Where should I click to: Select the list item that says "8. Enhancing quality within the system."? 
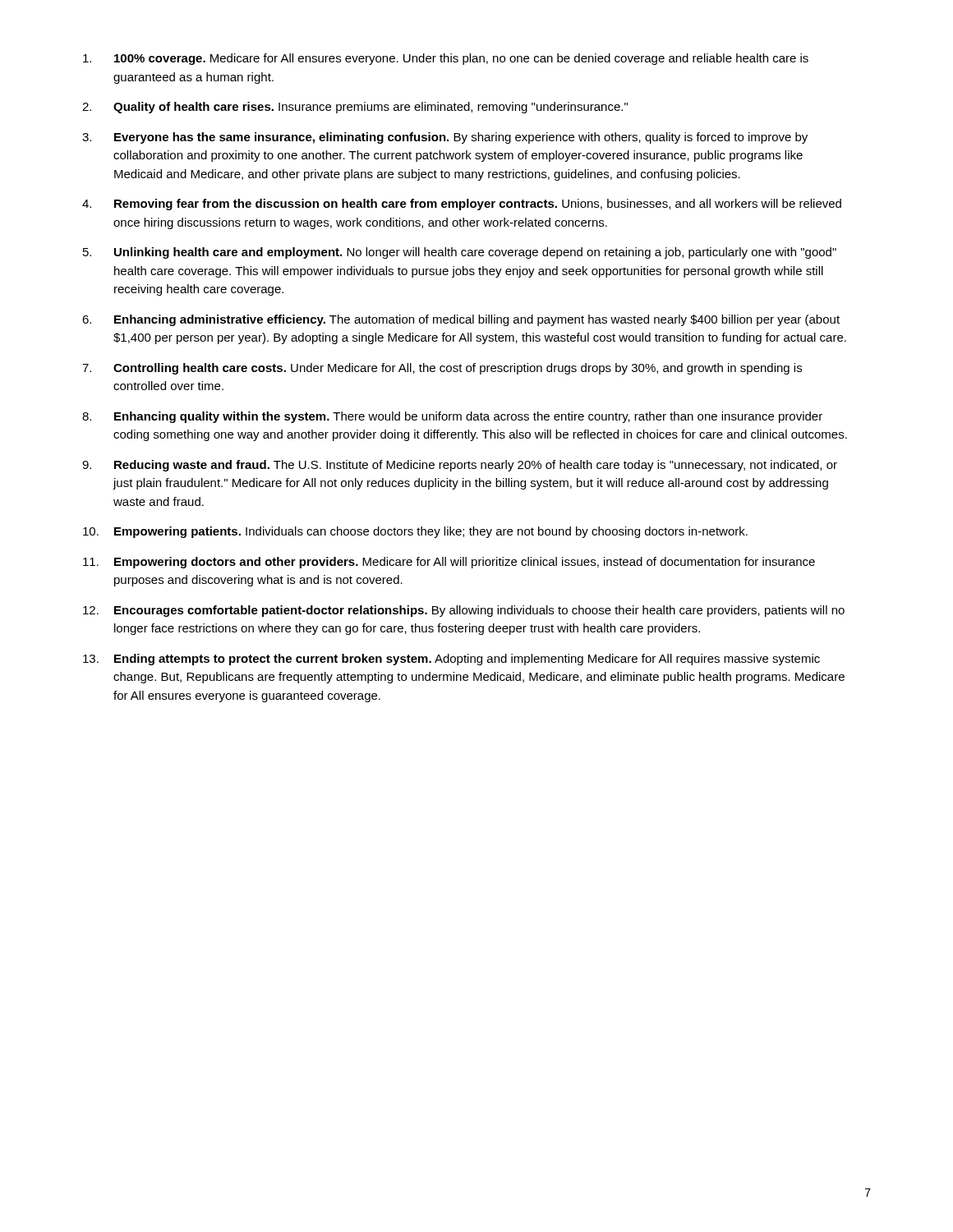(468, 425)
